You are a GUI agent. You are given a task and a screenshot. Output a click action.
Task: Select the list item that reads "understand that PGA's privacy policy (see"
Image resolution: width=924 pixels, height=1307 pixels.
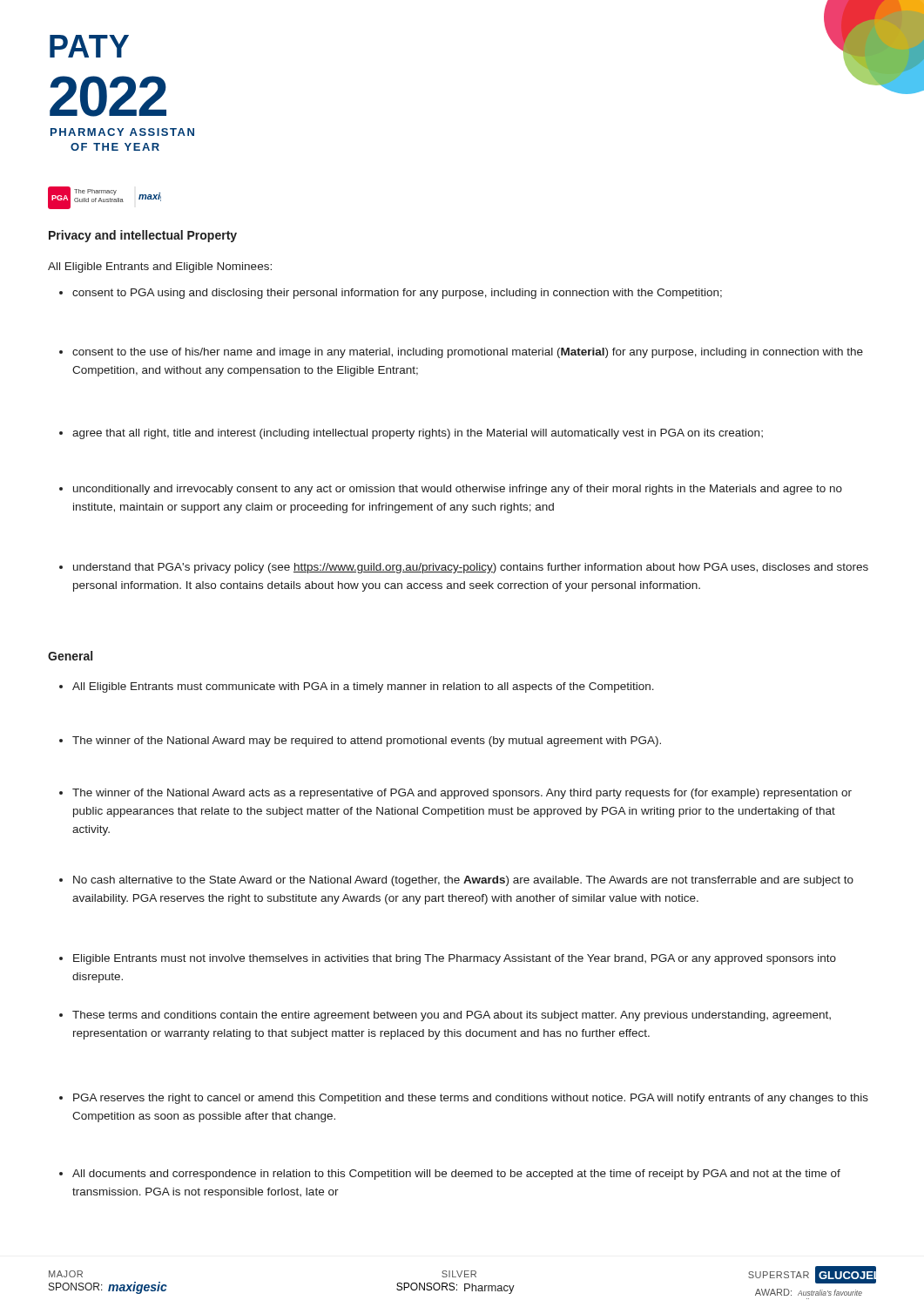tap(462, 577)
